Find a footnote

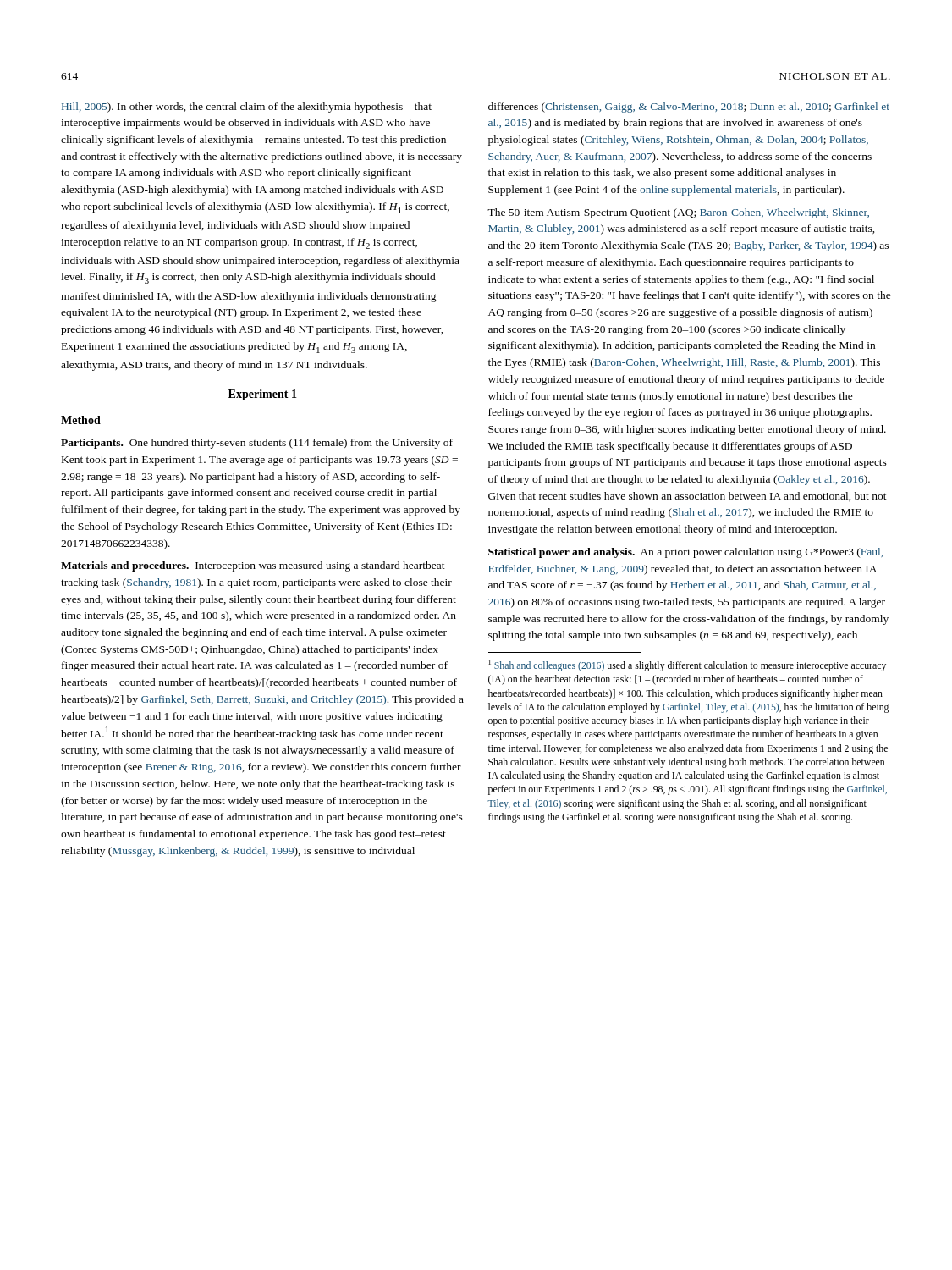click(x=689, y=741)
